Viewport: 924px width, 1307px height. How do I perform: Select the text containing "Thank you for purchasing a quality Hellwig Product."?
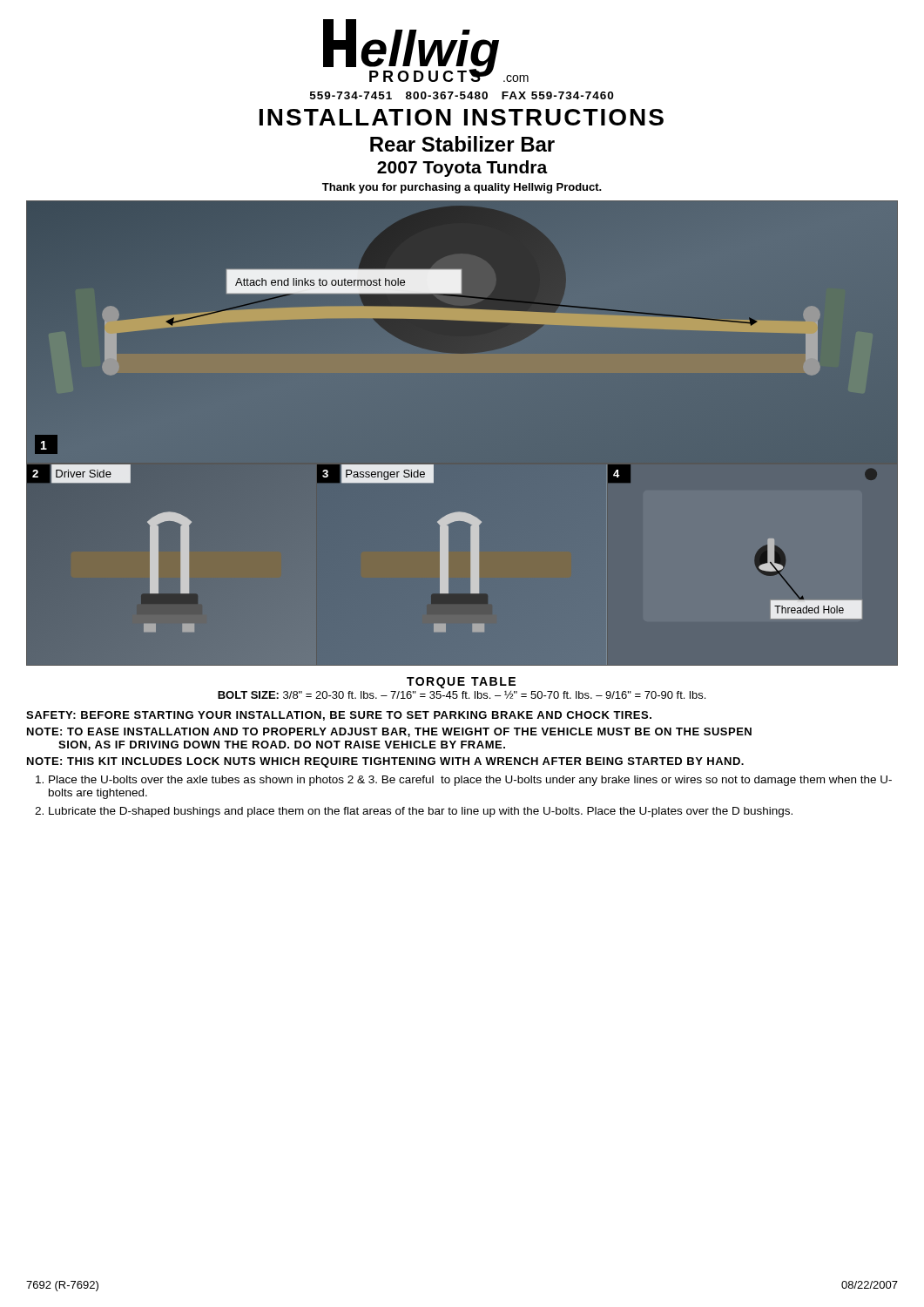462,187
